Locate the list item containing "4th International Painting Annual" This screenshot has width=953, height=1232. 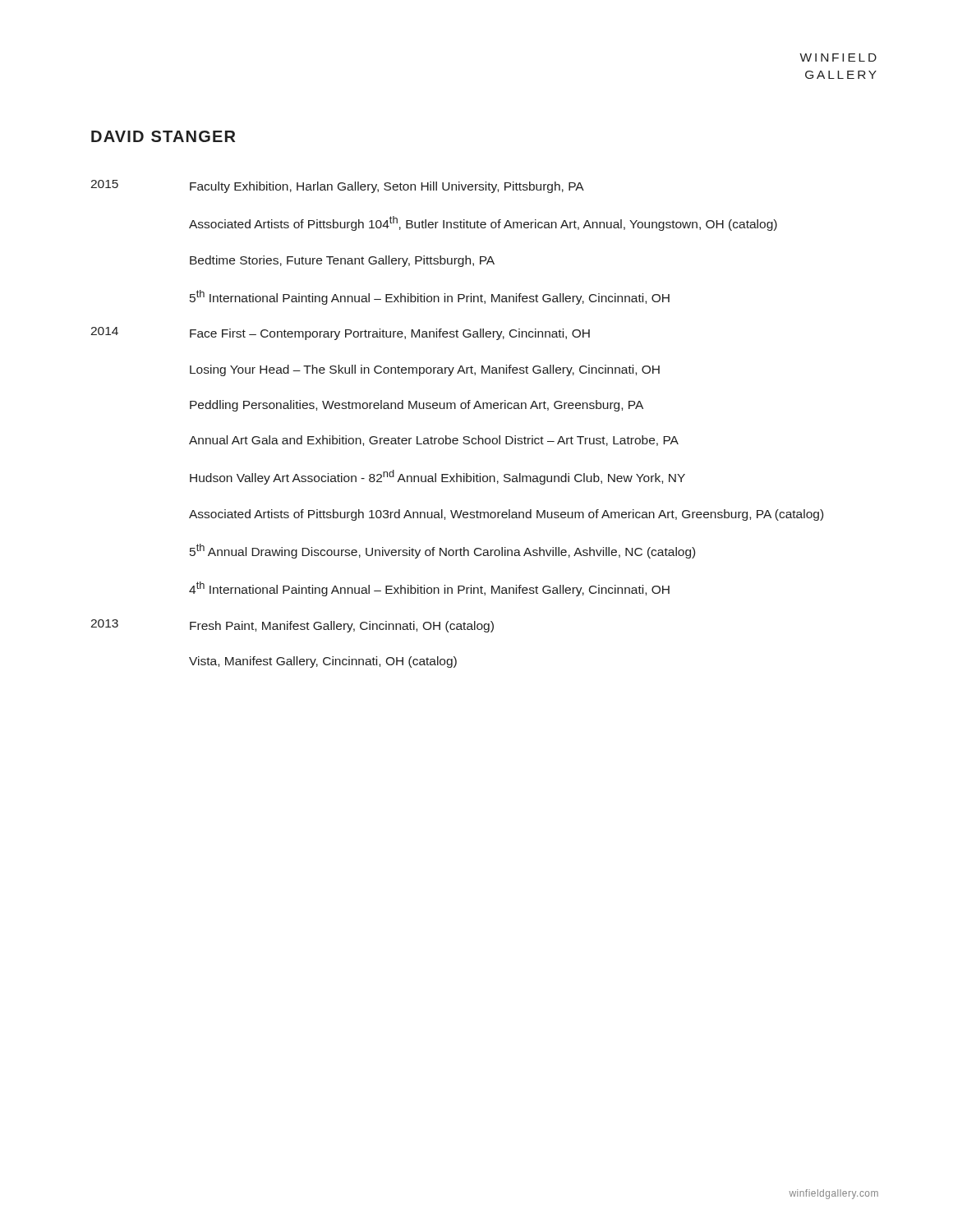coord(430,588)
